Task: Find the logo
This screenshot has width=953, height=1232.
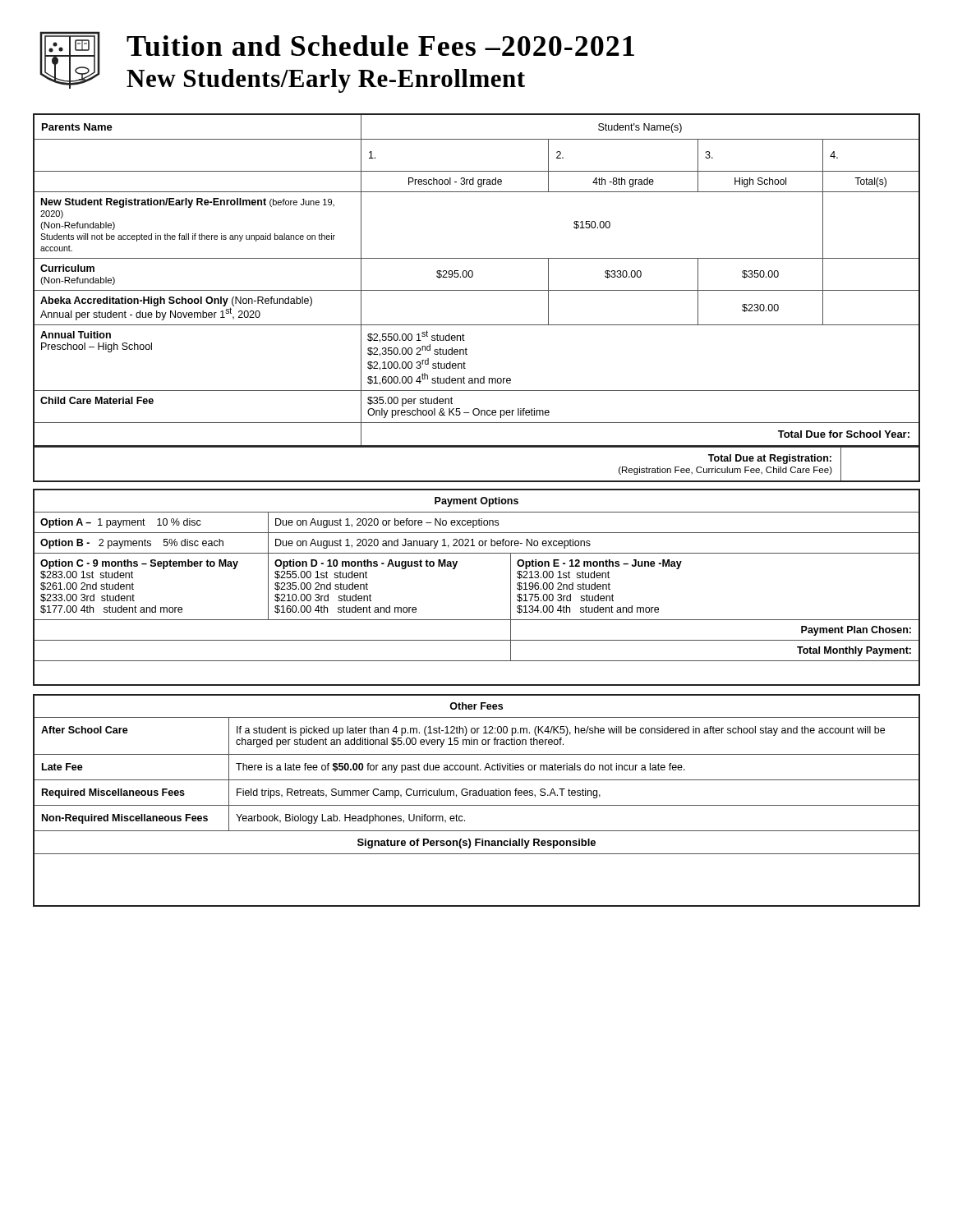Action: point(70,62)
